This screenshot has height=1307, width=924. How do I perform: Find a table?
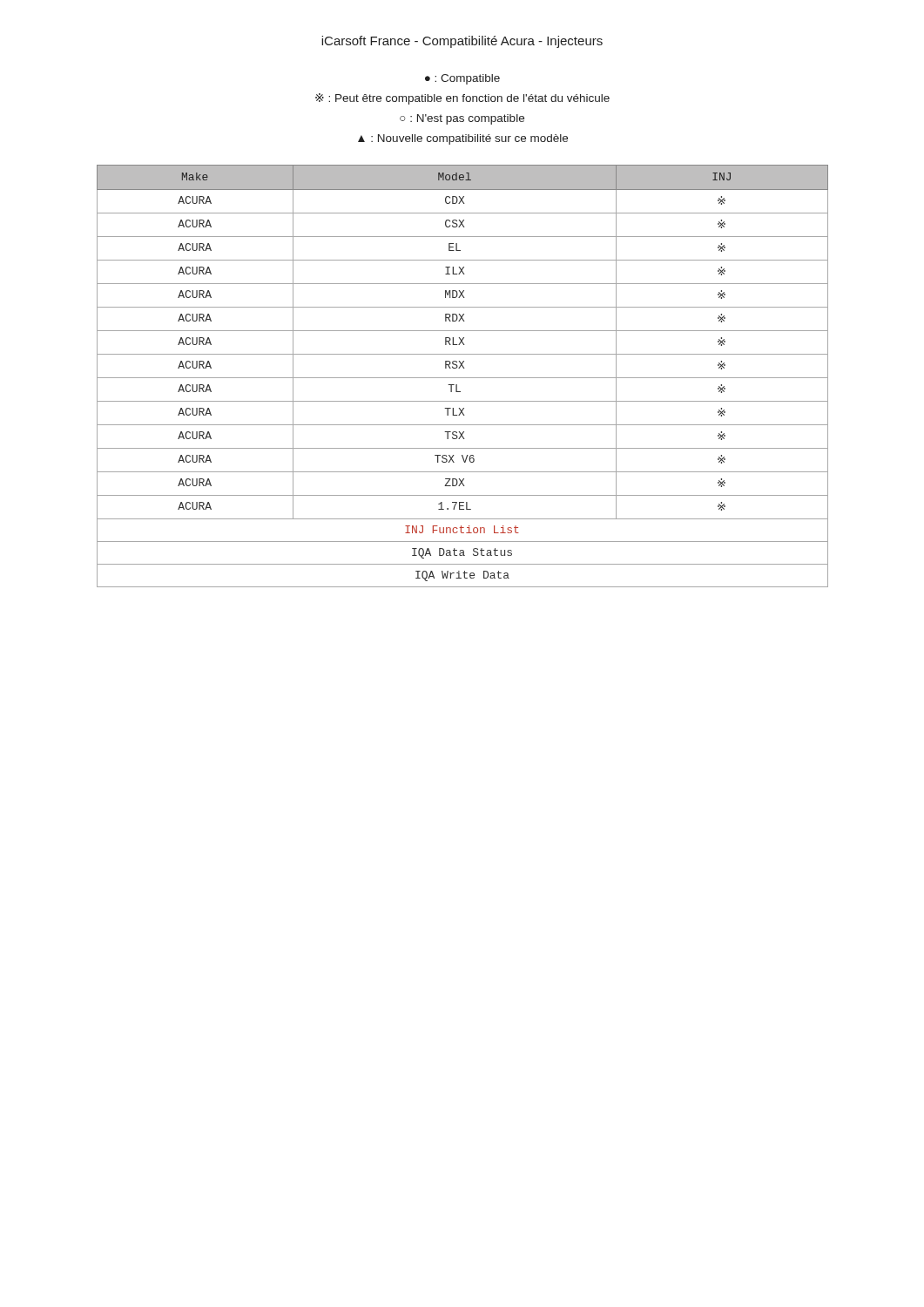[x=462, y=376]
